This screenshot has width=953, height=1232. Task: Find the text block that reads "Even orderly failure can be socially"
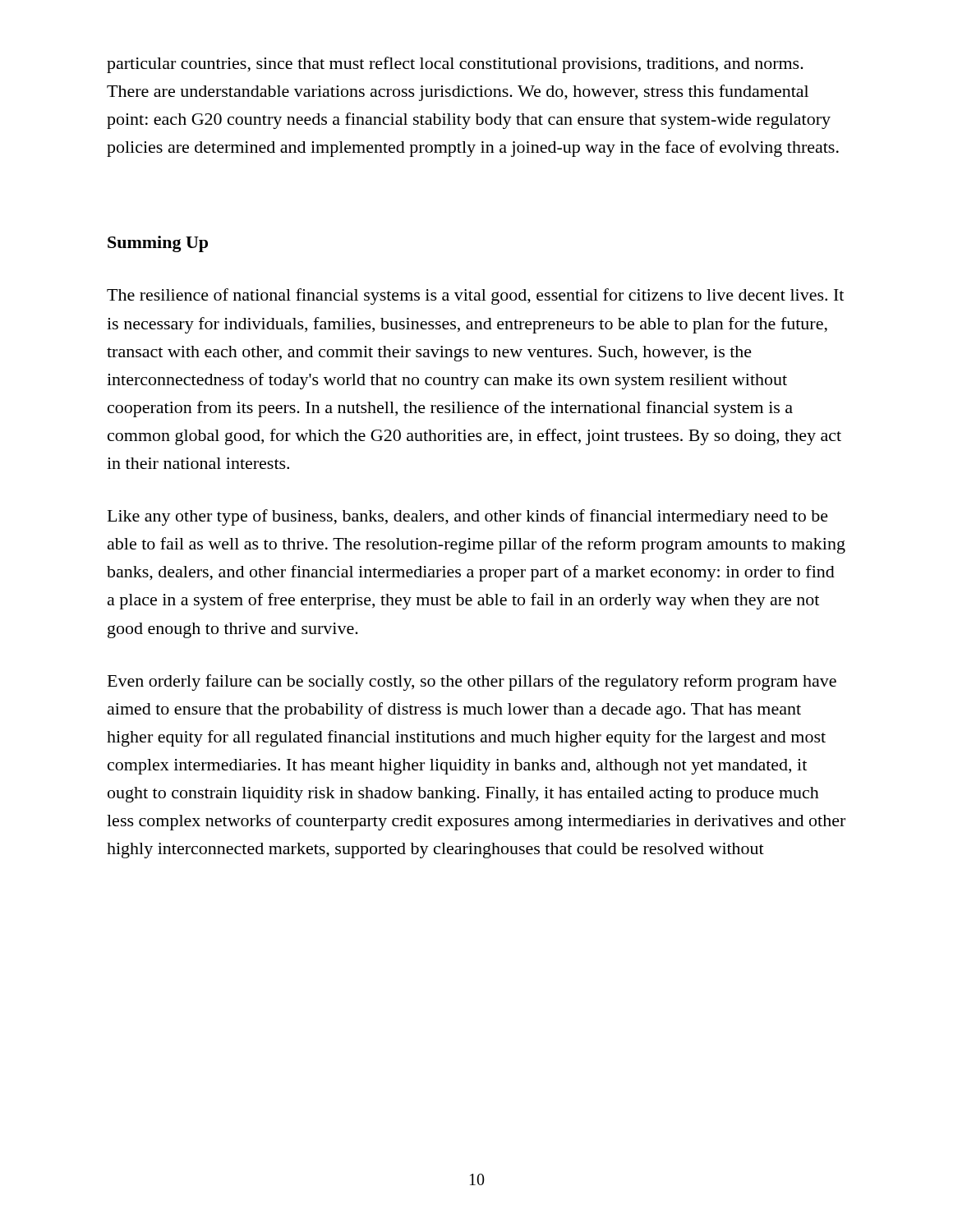click(476, 764)
